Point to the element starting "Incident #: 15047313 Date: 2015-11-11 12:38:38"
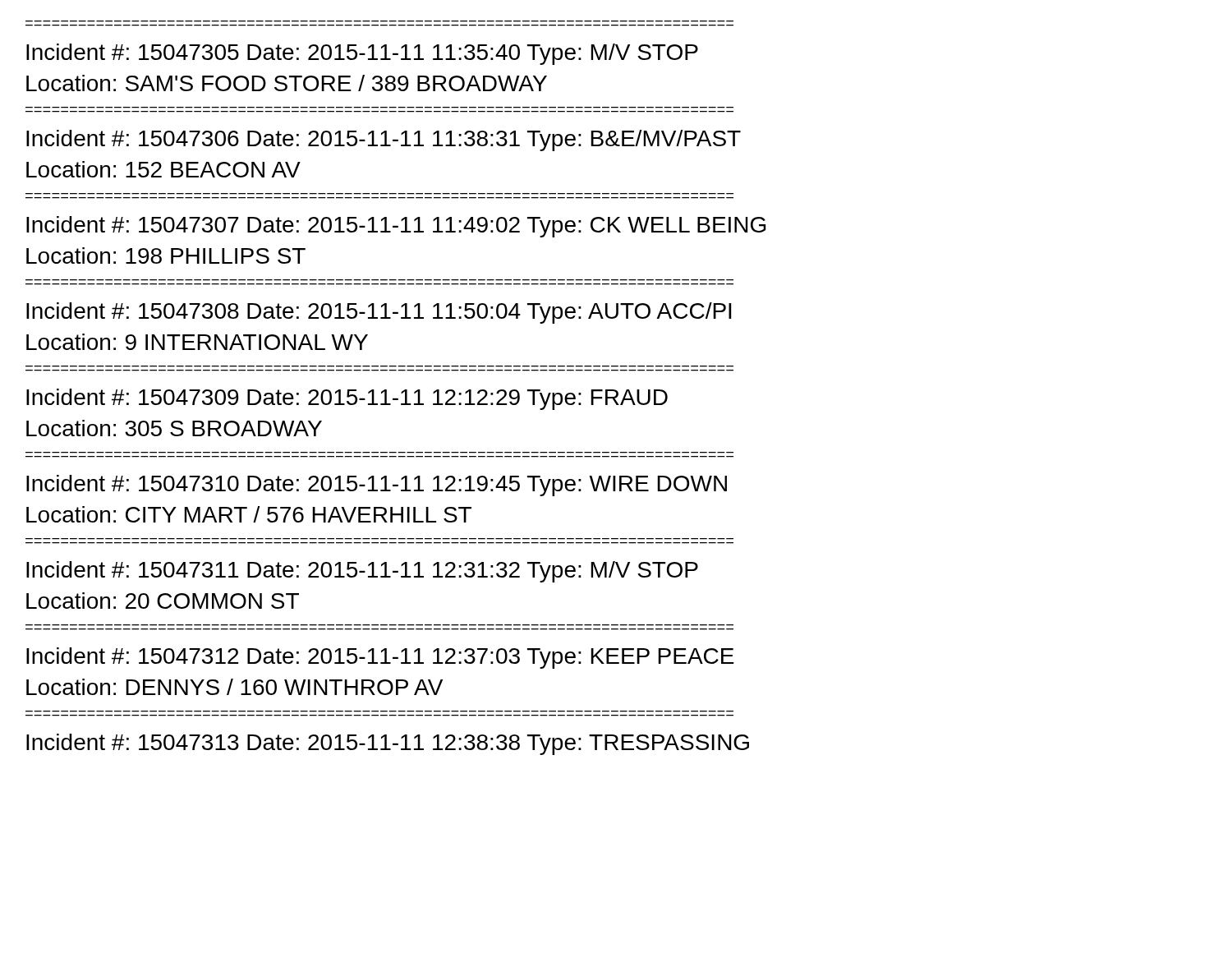Screen dimensions: 953x1232 616,743
